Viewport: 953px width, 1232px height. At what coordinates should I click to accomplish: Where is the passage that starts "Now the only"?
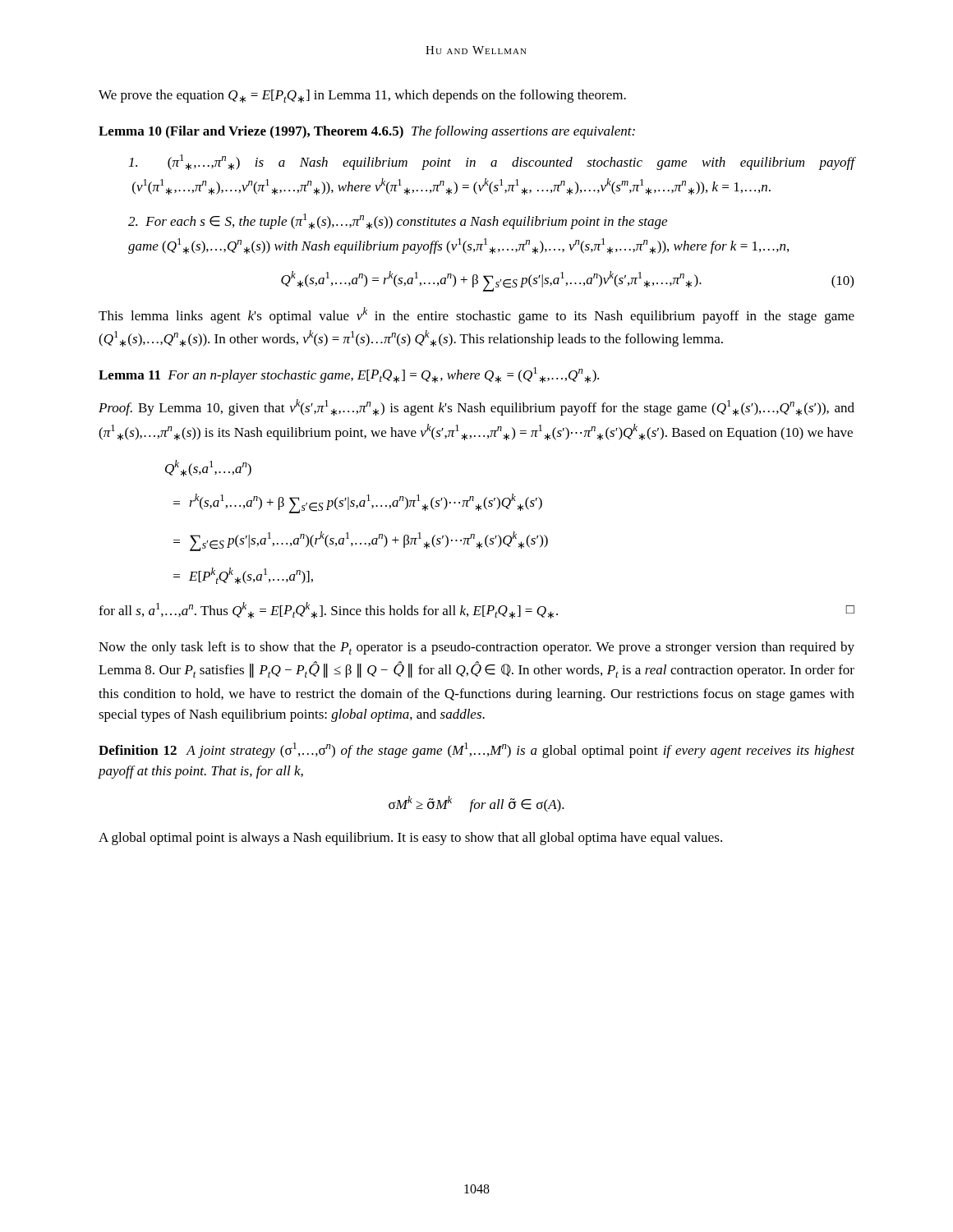pos(476,680)
